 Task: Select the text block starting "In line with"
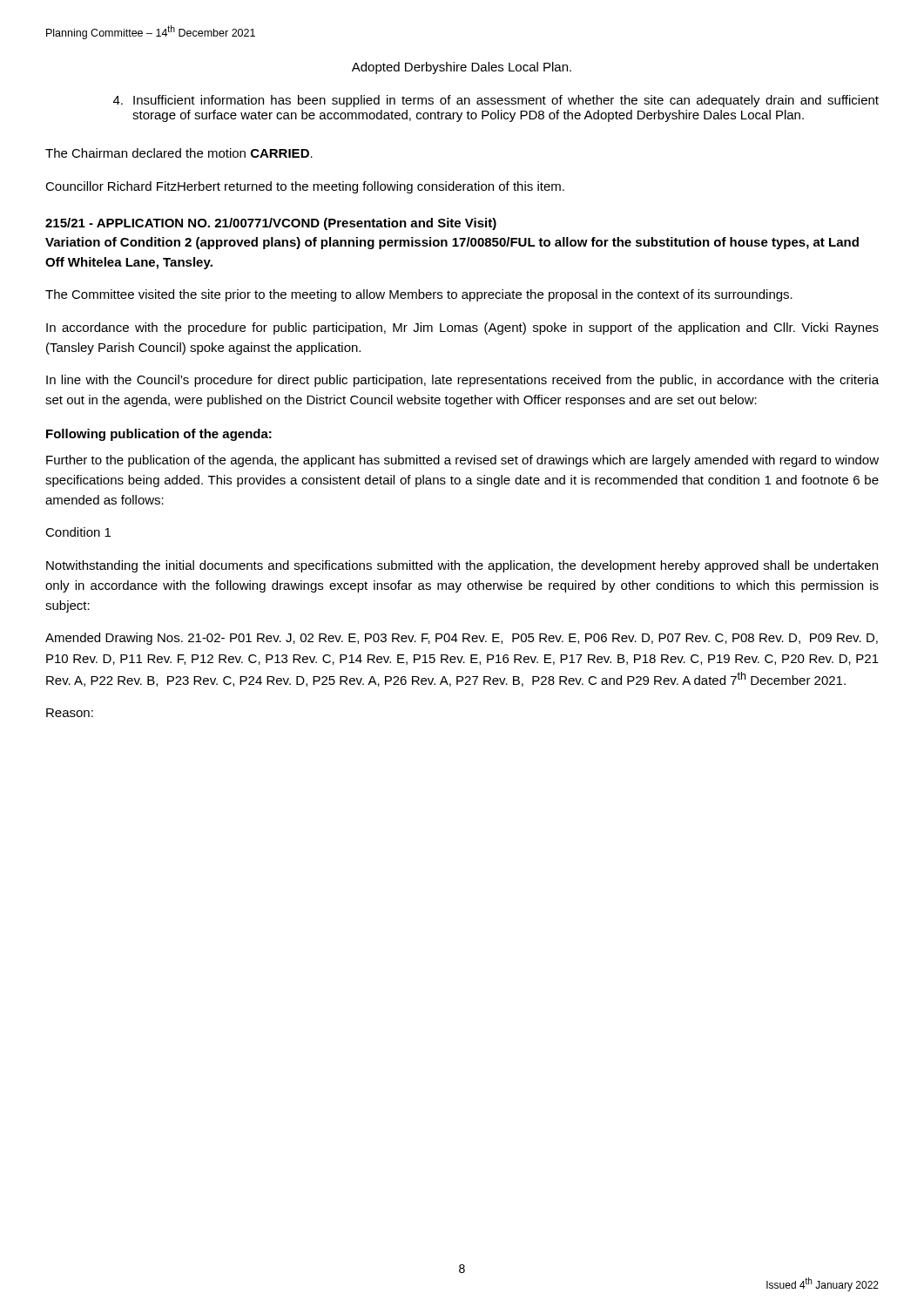tap(462, 390)
